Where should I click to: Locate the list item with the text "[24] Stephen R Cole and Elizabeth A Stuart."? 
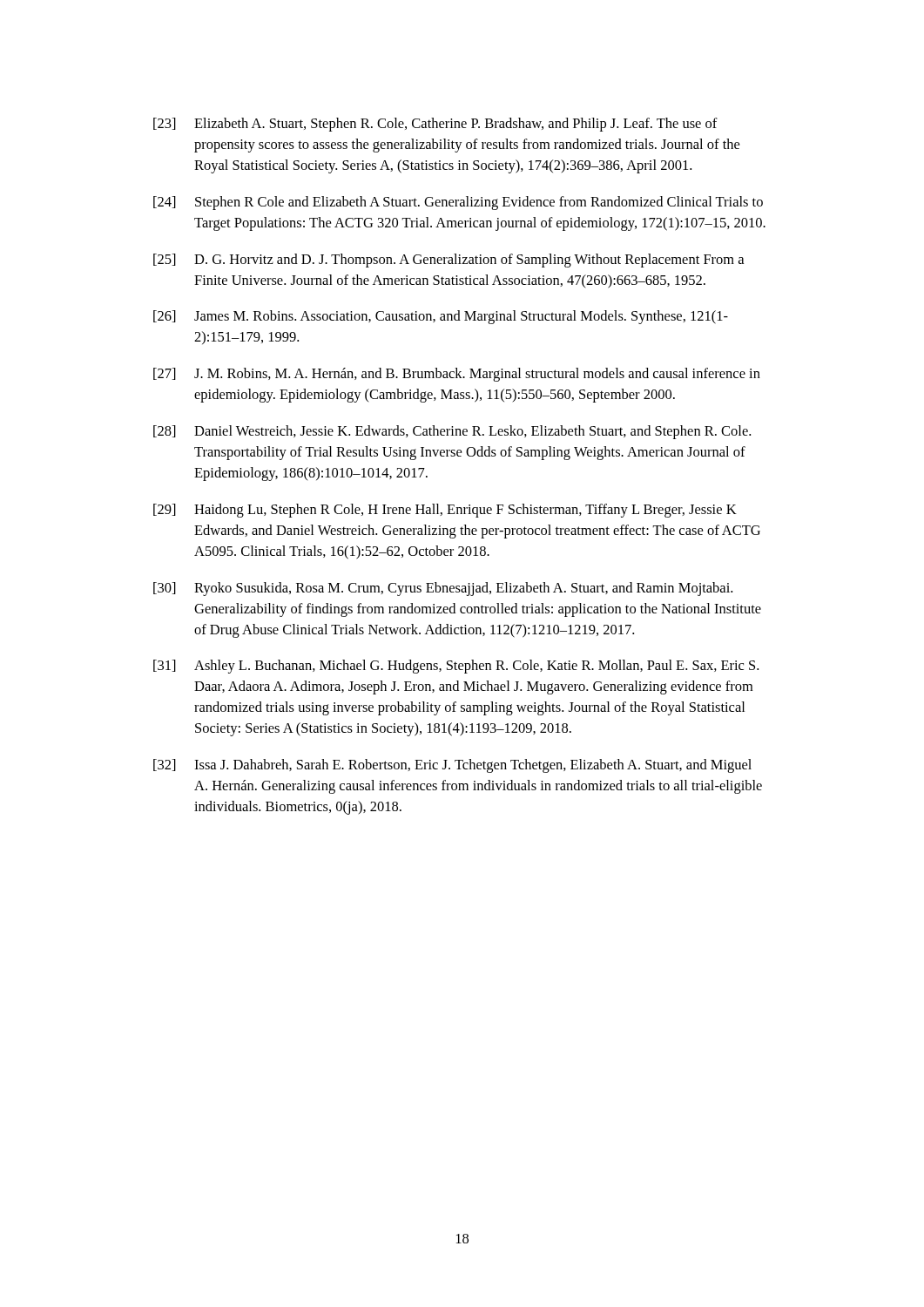click(460, 212)
